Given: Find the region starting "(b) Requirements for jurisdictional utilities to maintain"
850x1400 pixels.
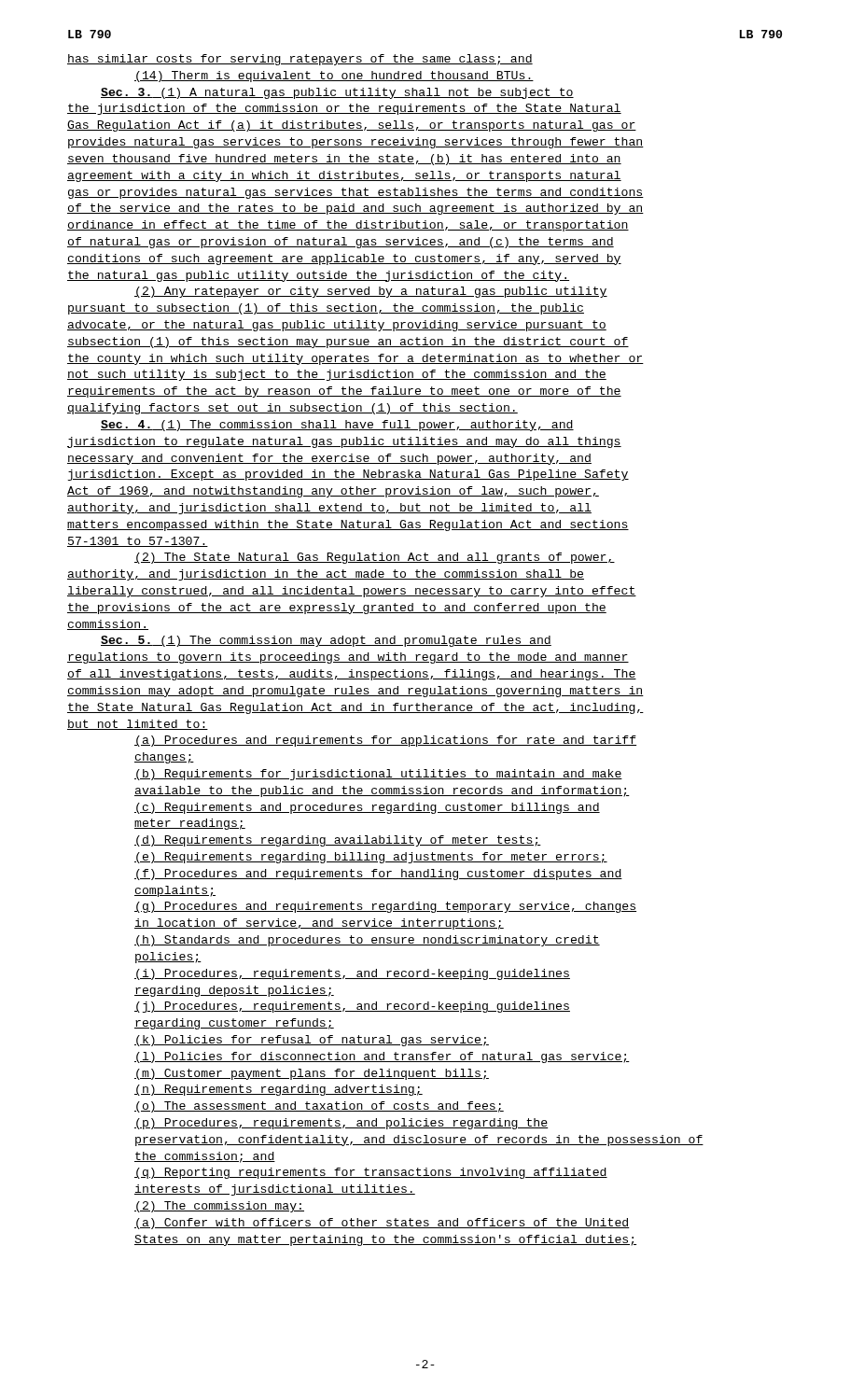Looking at the screenshot, I should (x=382, y=782).
